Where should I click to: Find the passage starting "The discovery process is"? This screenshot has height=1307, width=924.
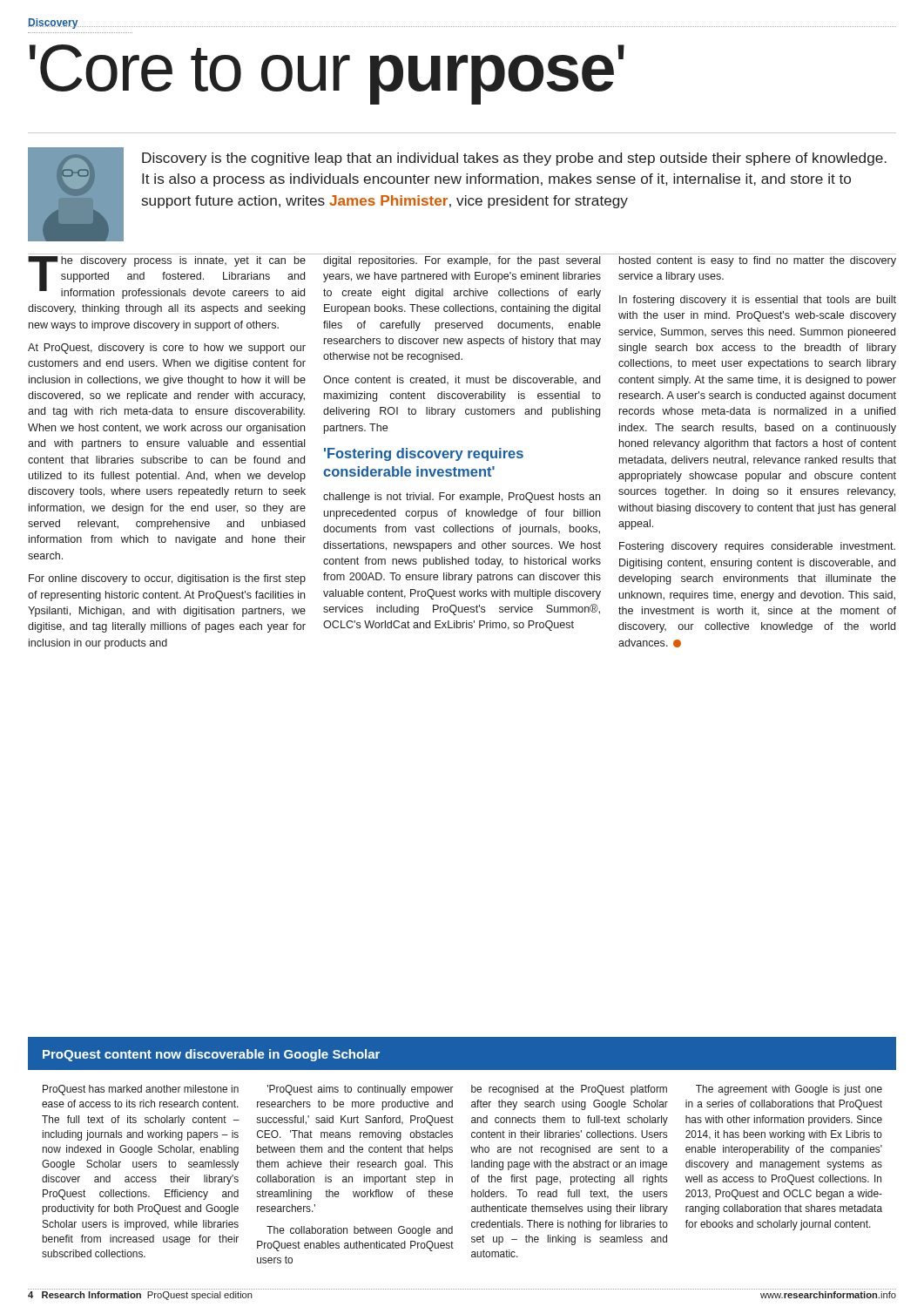click(x=167, y=452)
